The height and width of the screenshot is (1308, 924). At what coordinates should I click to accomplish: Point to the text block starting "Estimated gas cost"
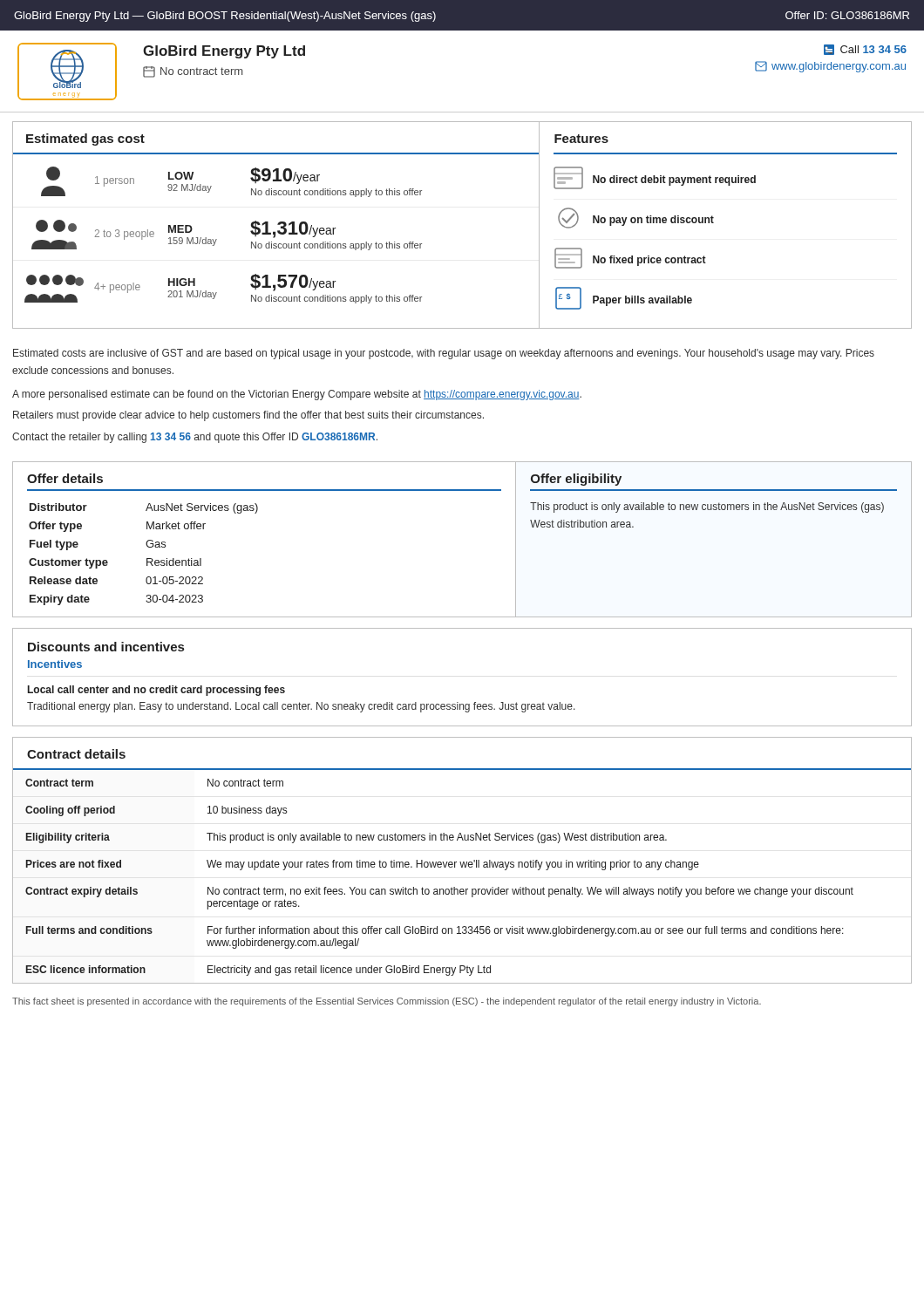point(85,138)
